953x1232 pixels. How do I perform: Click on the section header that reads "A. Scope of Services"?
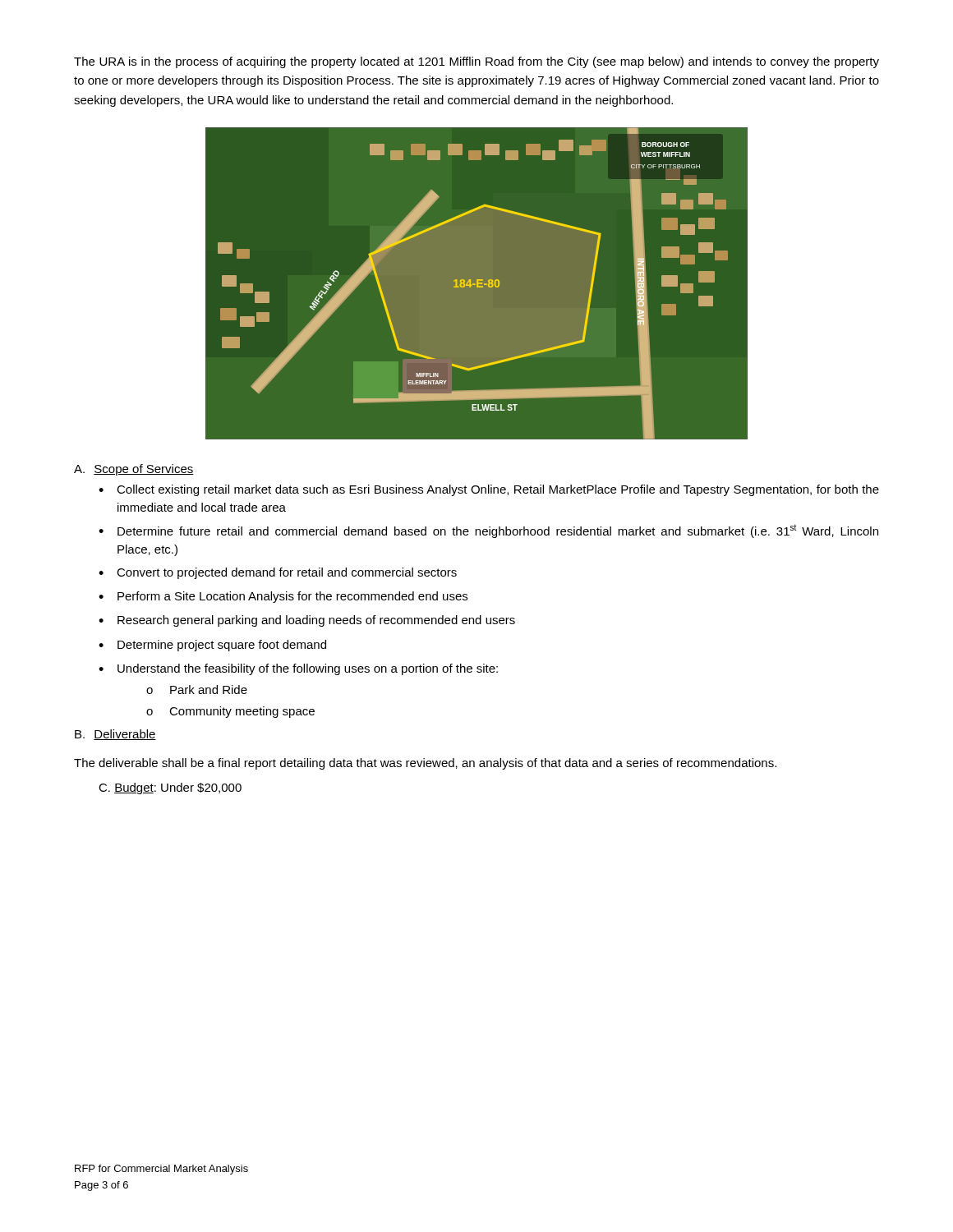(134, 468)
